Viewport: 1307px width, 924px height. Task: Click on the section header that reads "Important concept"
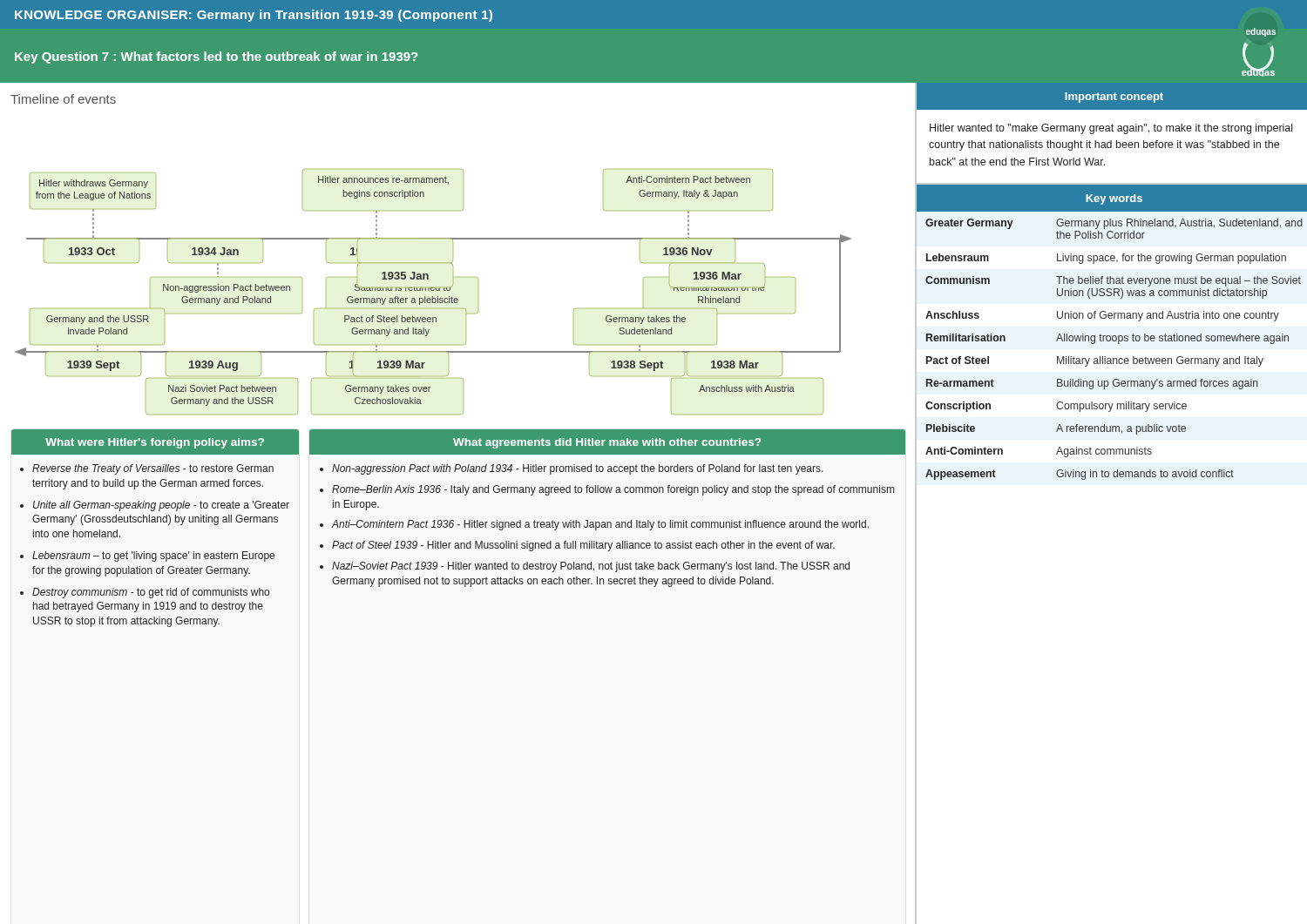pyautogui.click(x=1114, y=96)
